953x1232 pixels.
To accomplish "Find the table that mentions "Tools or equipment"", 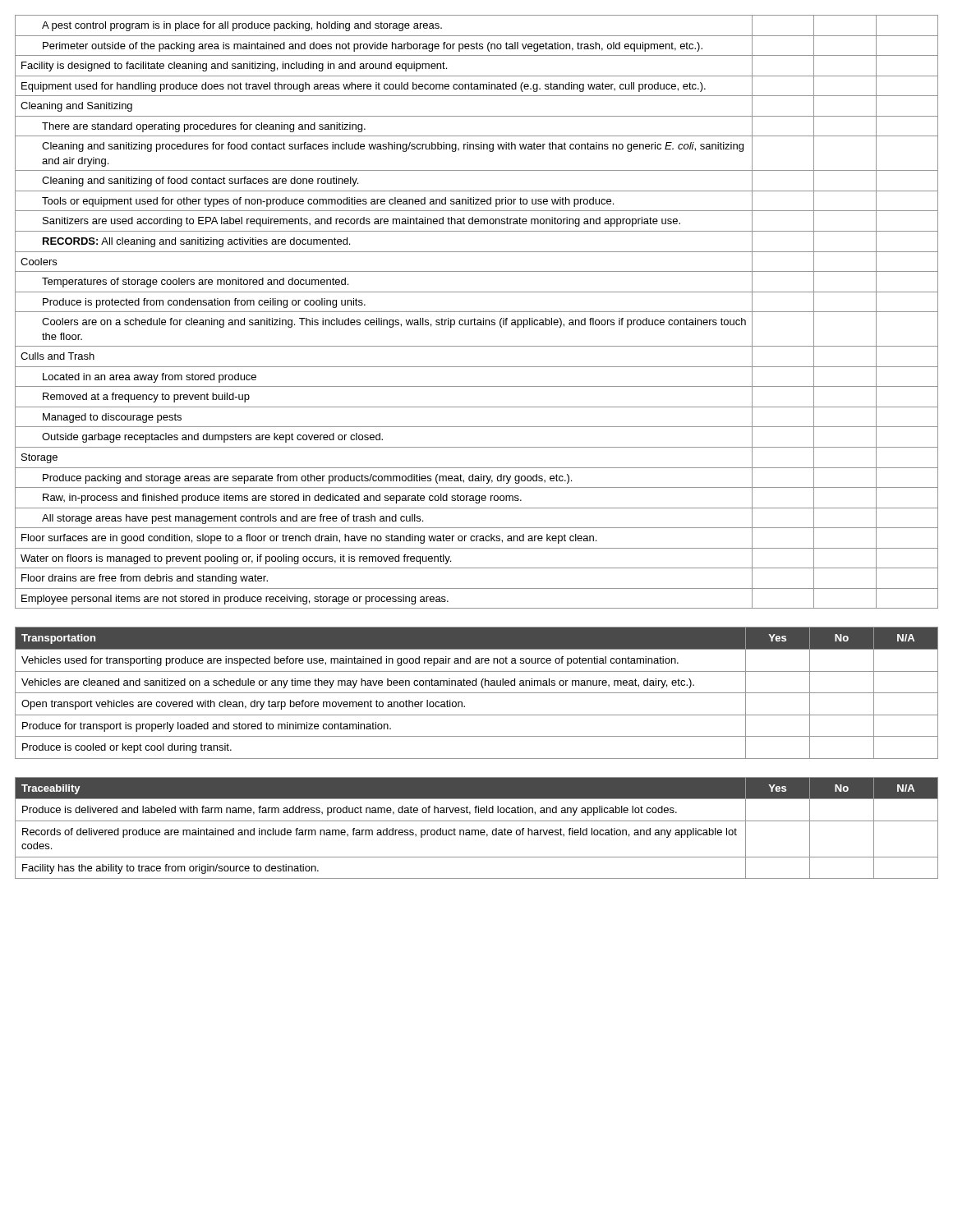I will coord(476,312).
